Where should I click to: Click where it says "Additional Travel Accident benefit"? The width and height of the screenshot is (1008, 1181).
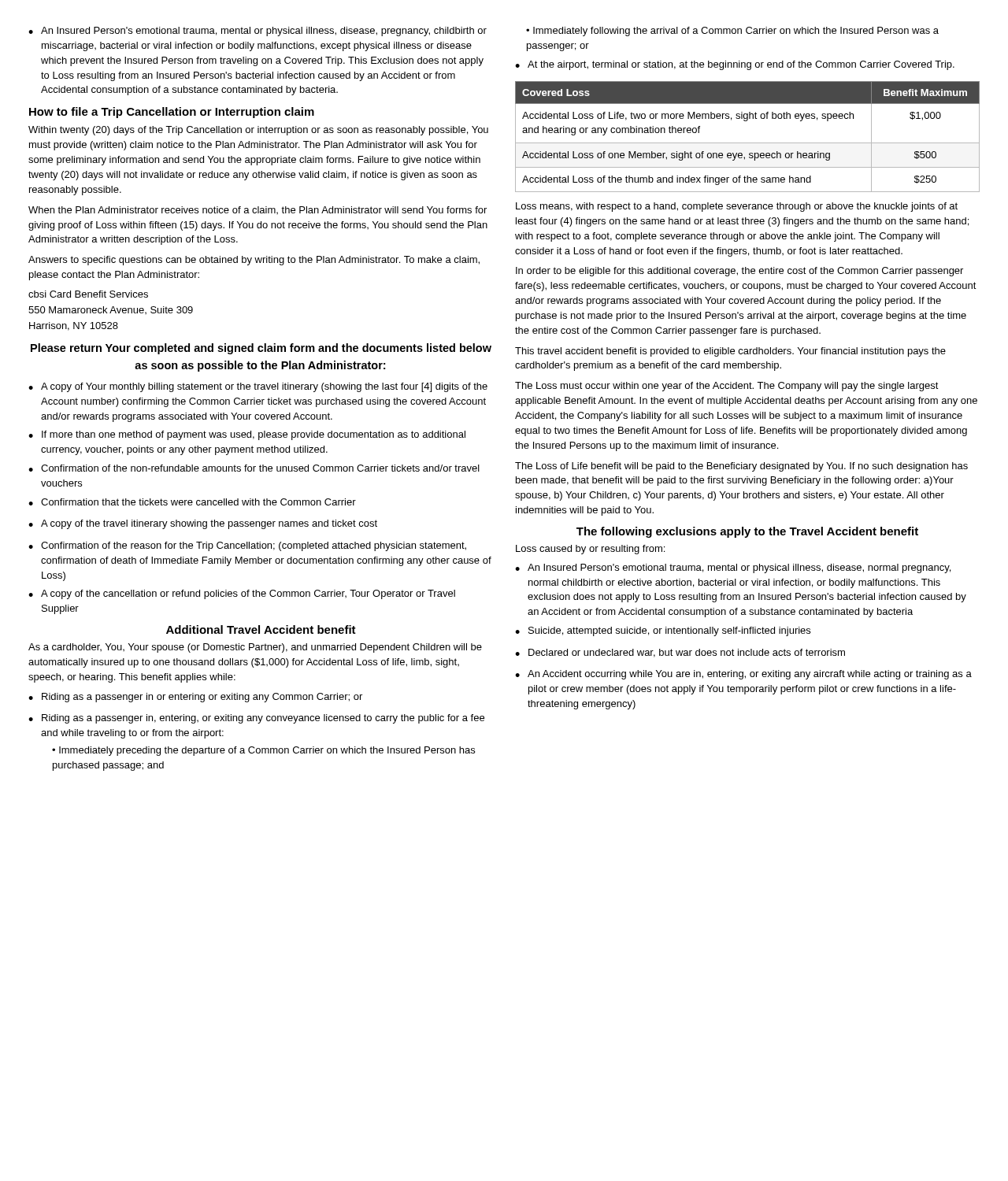pyautogui.click(x=261, y=630)
